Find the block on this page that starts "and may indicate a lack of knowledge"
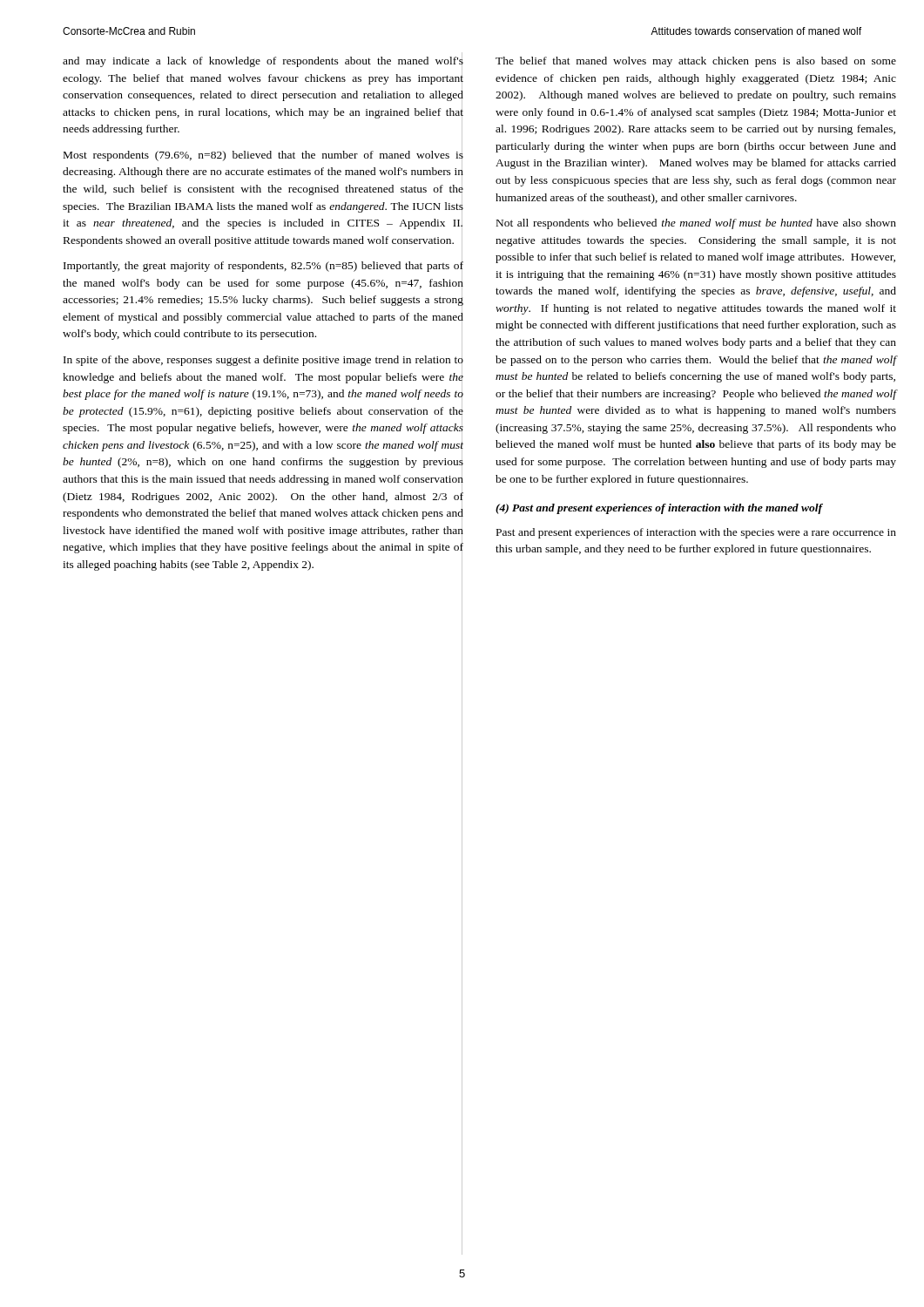This screenshot has height=1307, width=924. 263,95
